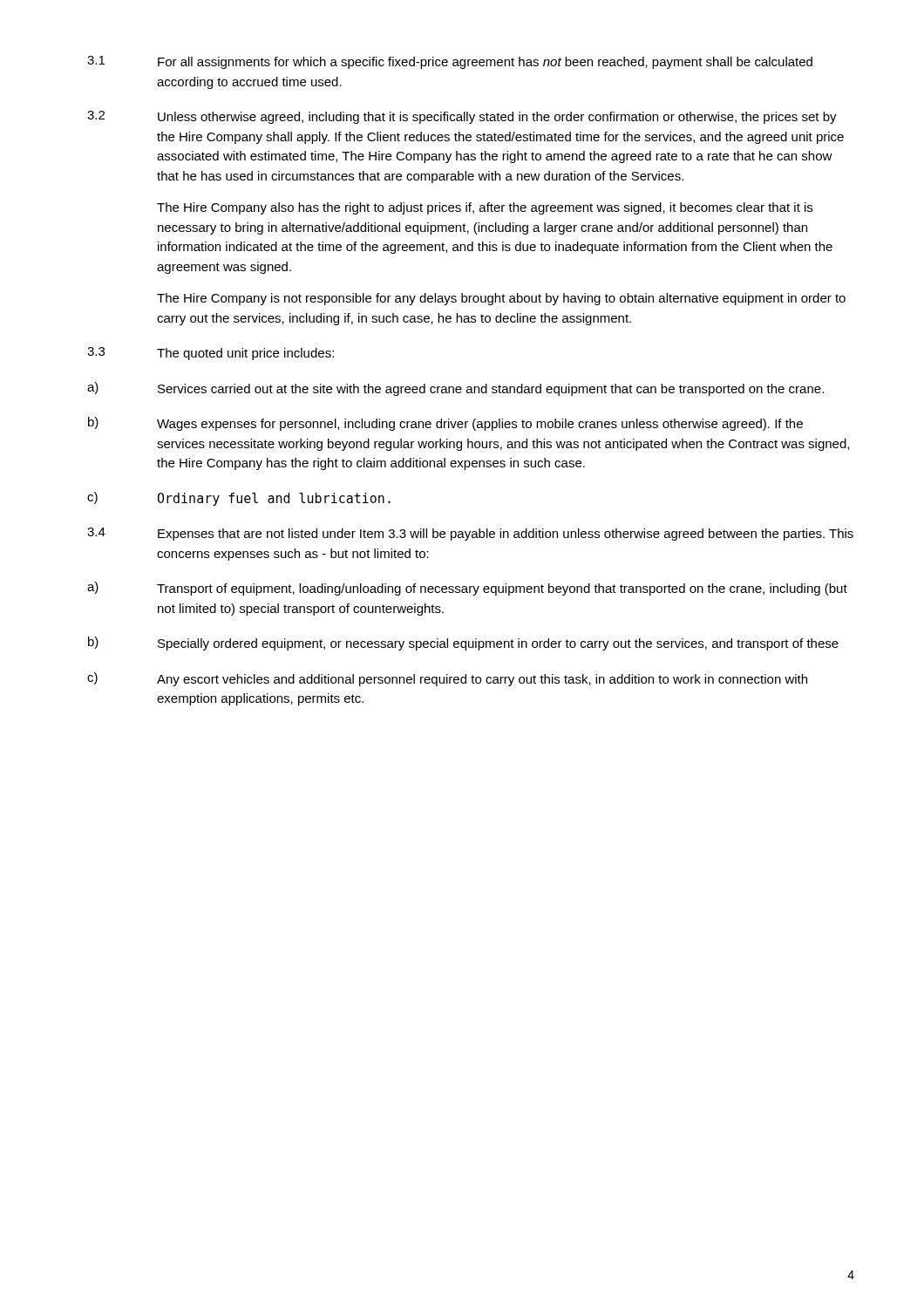Viewport: 924px width, 1308px height.
Task: Find the list item that reads "c) Ordinary fuel and lubrication."
Action: (x=239, y=499)
